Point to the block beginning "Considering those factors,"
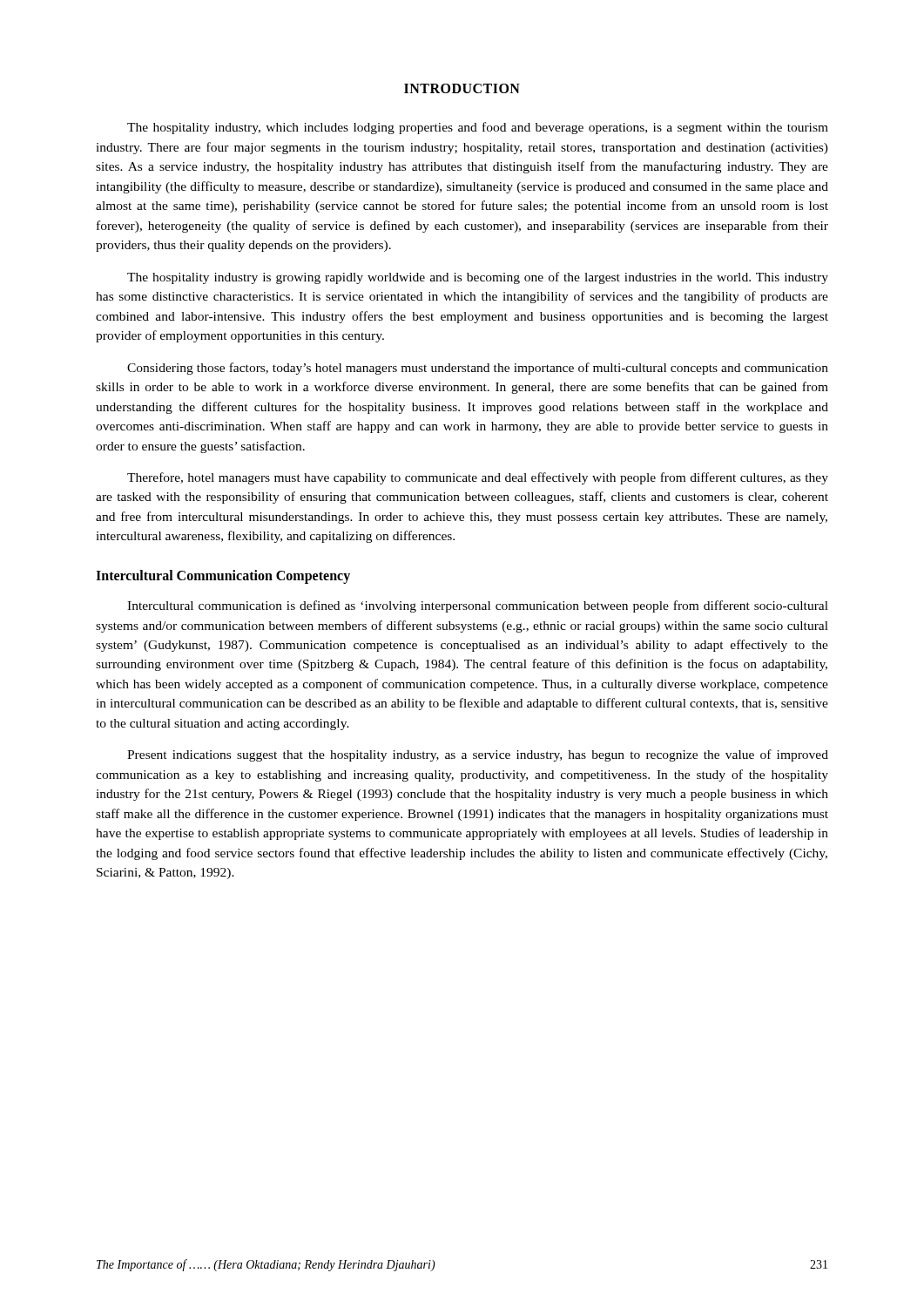This screenshot has width=924, height=1307. coord(462,407)
